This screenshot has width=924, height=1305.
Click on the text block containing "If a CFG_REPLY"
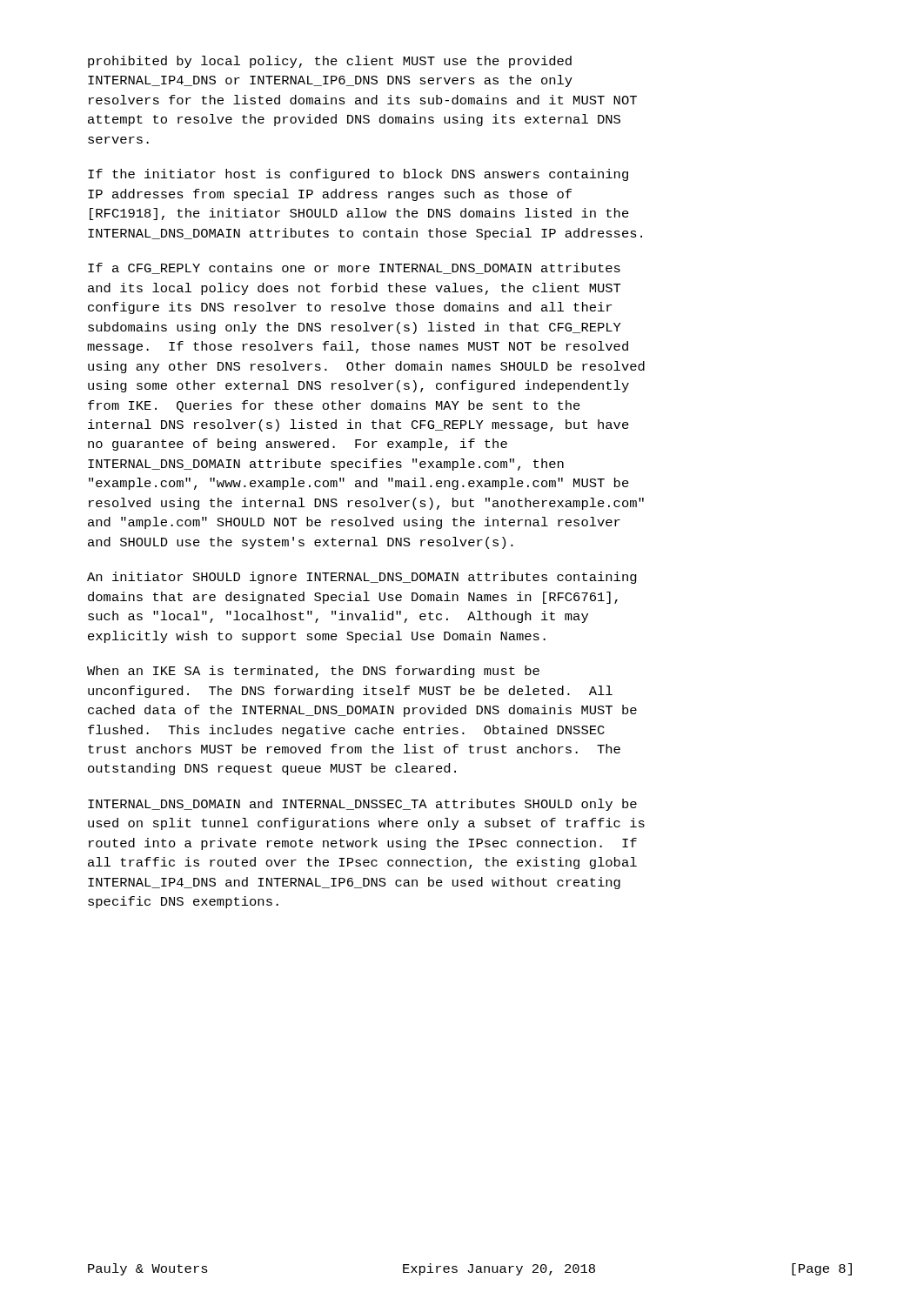tap(366, 406)
